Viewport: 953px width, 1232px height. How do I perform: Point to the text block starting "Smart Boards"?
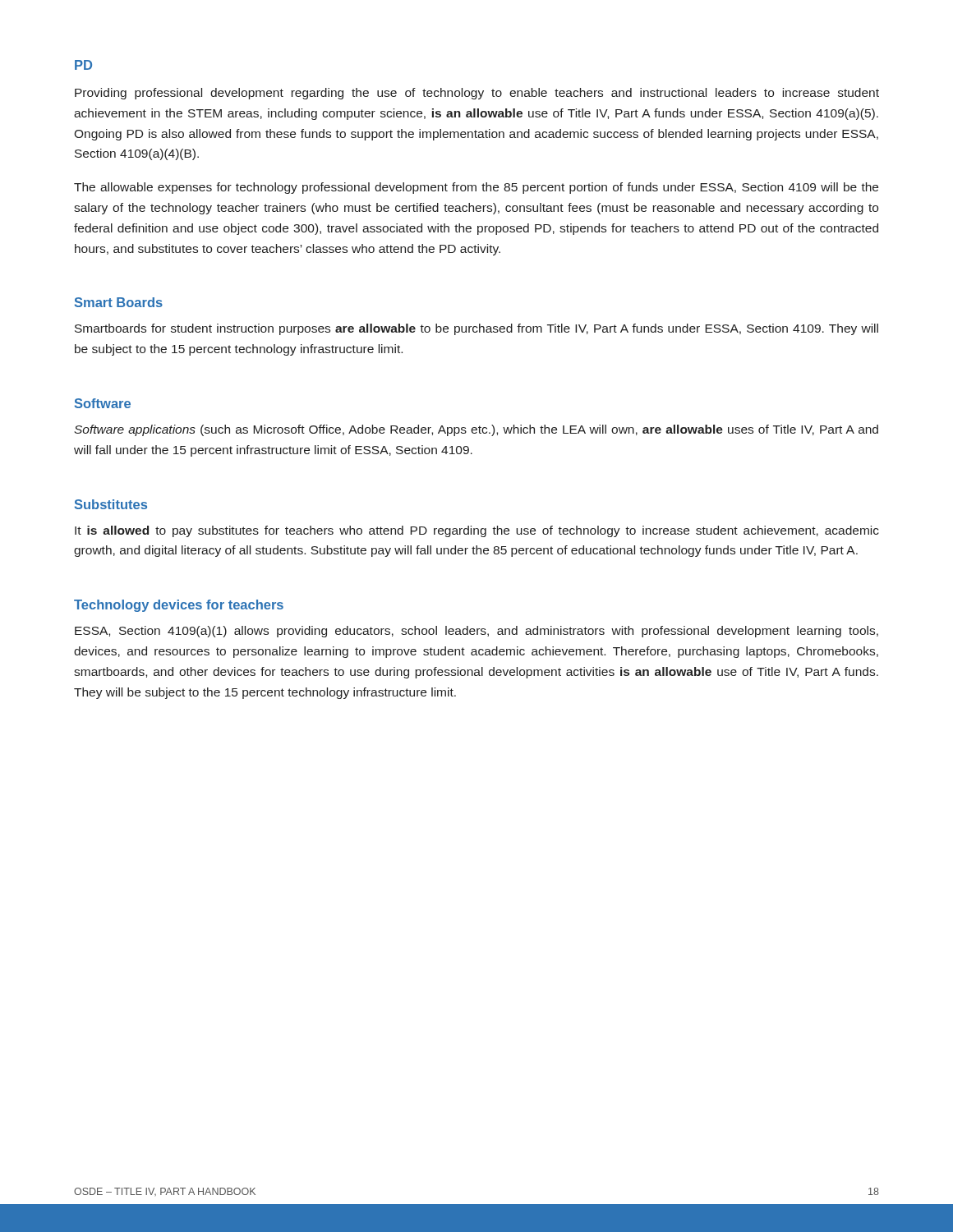[118, 303]
